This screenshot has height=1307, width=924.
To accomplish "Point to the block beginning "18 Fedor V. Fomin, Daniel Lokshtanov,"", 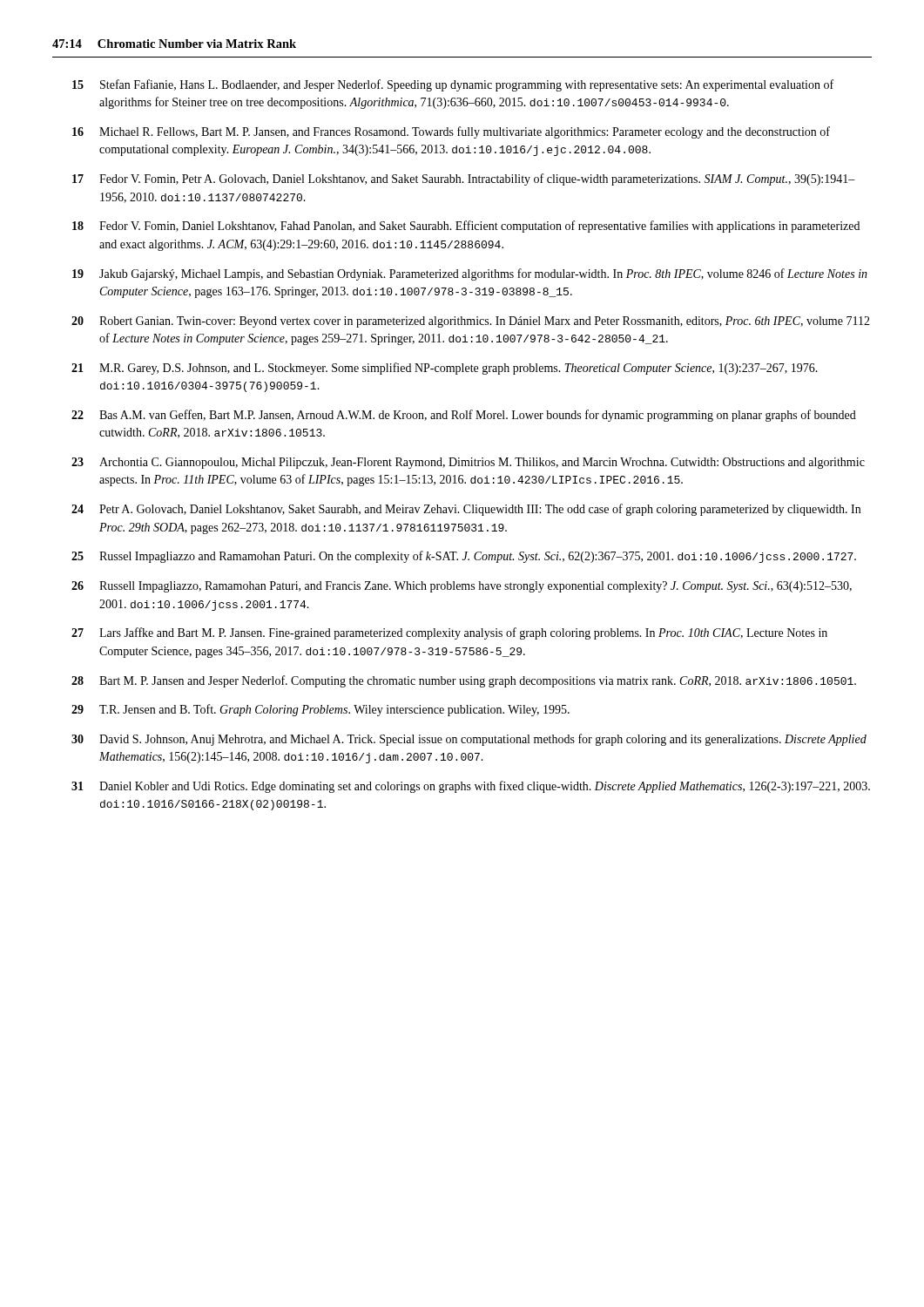I will point(462,236).
